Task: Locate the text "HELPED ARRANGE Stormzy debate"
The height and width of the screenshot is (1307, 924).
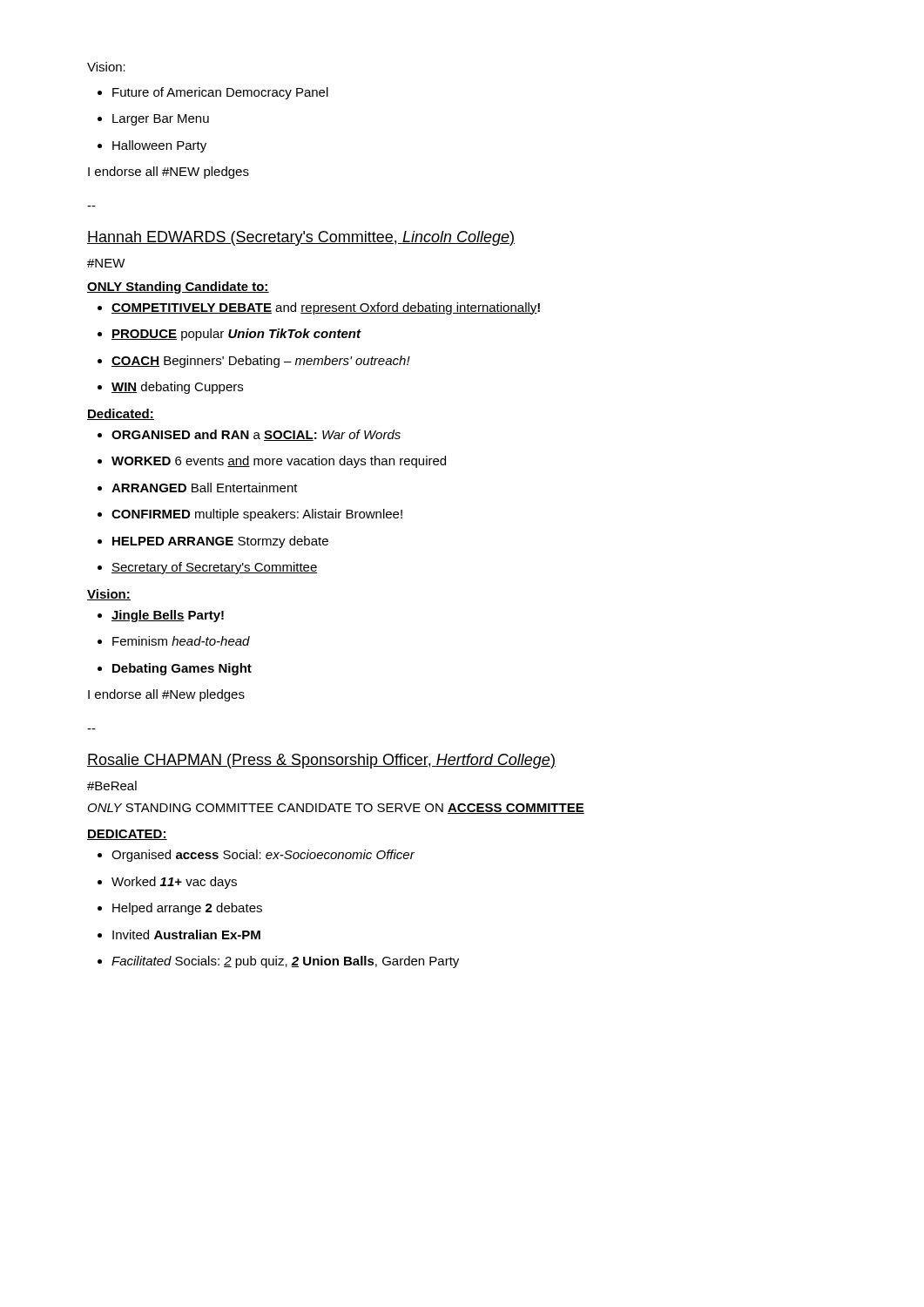Action: [x=213, y=542]
